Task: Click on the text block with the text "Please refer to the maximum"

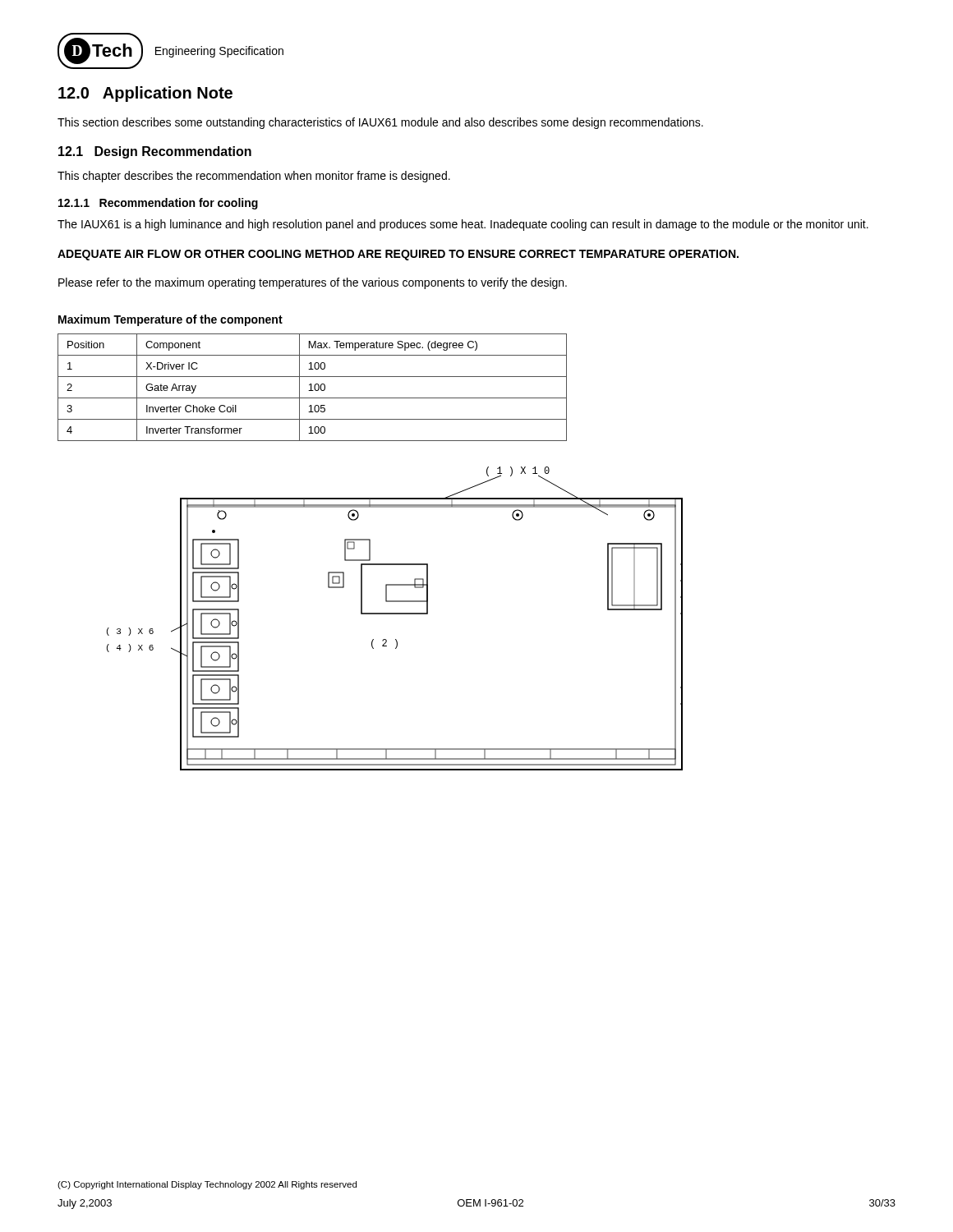Action: [476, 283]
